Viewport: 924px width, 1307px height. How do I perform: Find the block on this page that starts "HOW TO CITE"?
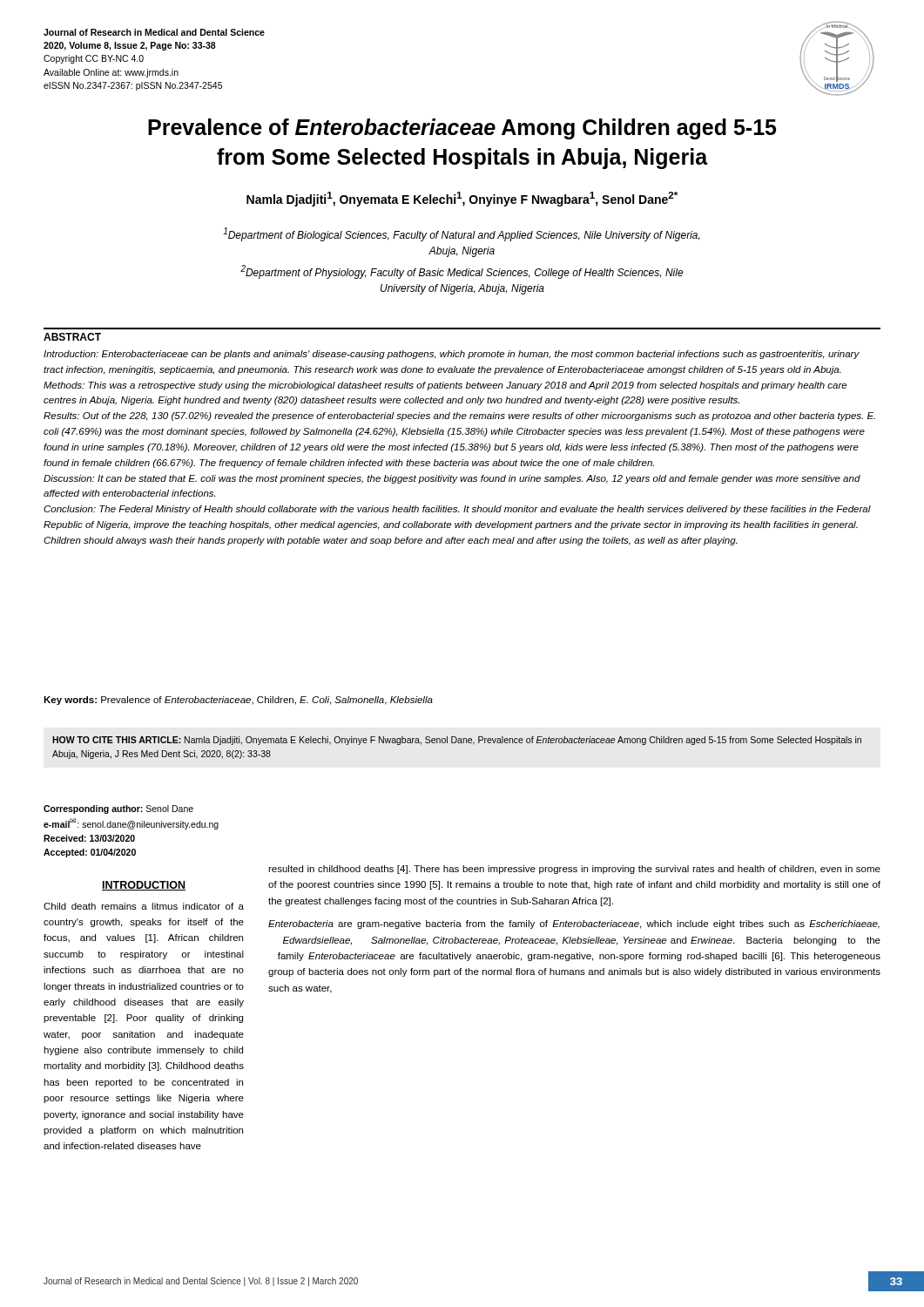(x=457, y=747)
